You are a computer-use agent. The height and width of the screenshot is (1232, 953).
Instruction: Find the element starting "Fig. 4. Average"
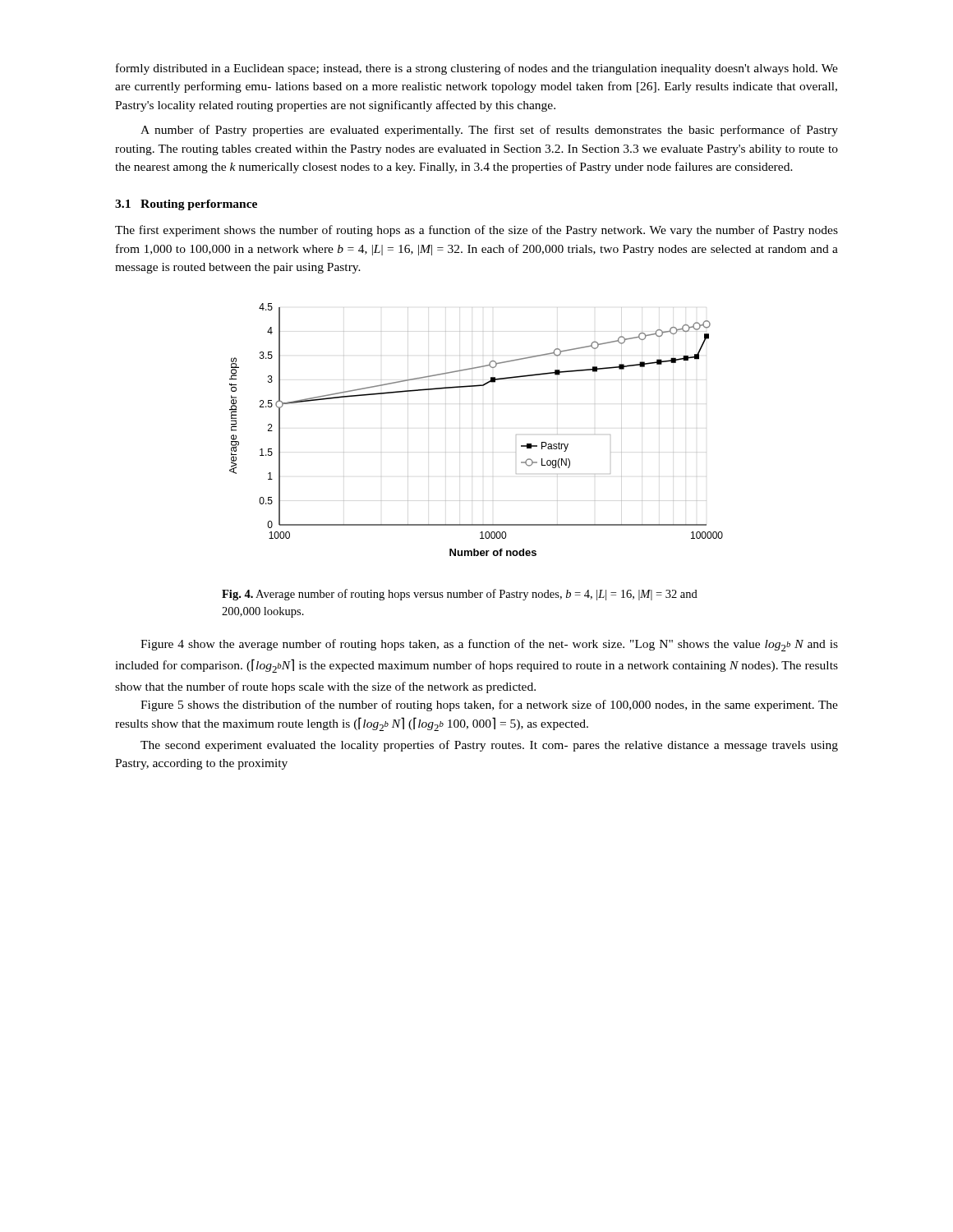[x=460, y=603]
